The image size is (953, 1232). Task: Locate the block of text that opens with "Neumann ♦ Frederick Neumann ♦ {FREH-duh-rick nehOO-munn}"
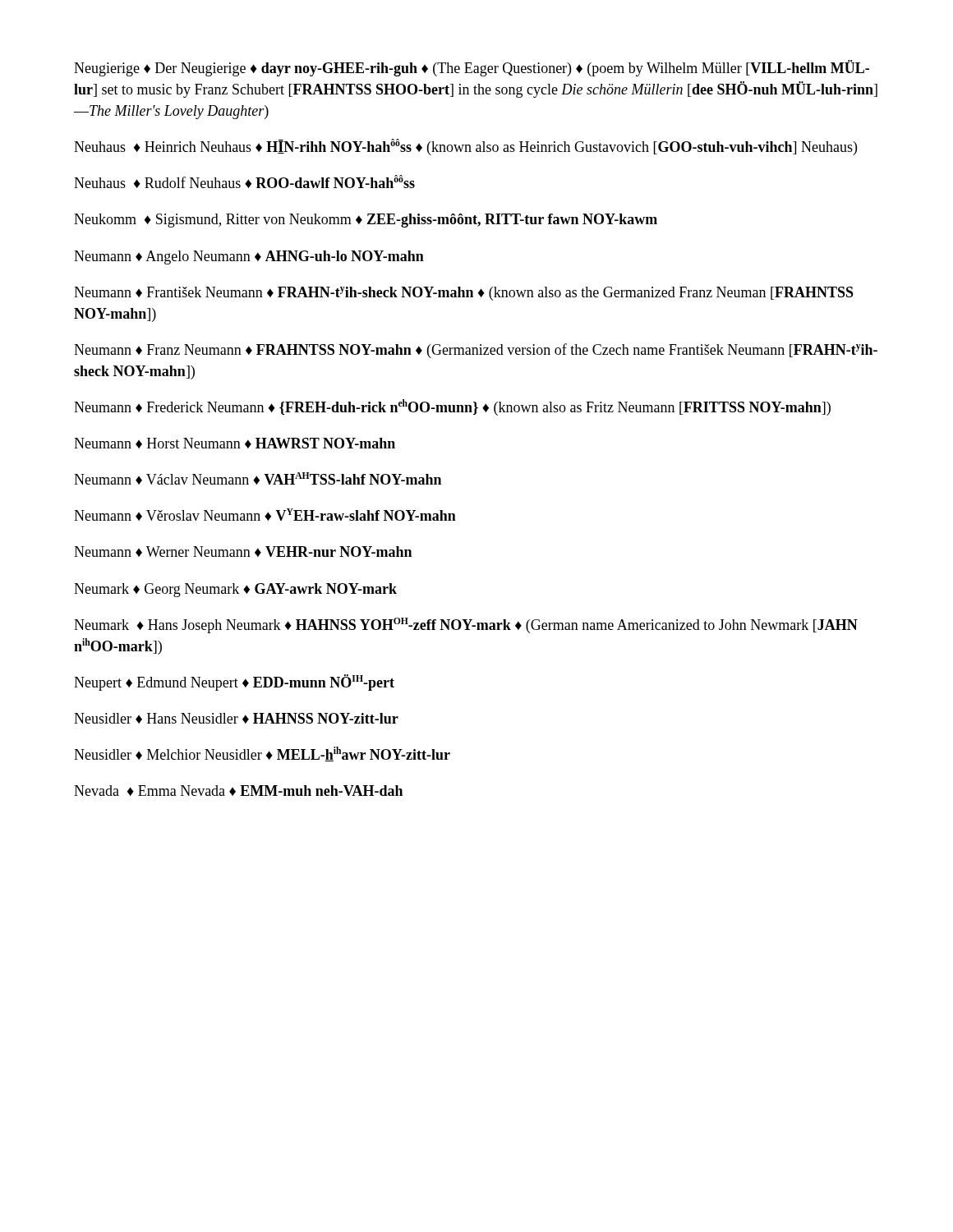[x=453, y=407]
